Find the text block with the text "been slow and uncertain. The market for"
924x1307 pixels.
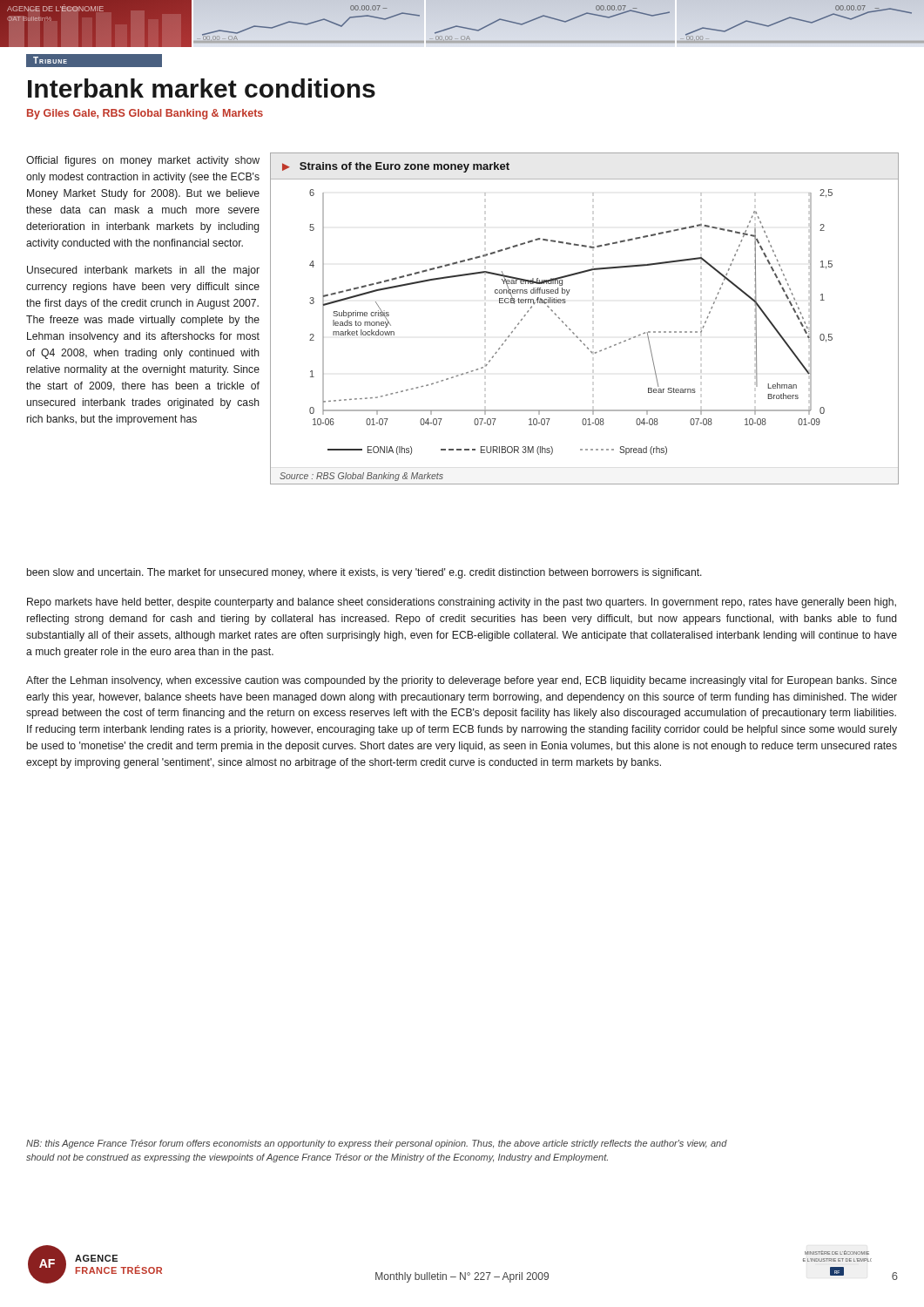(x=364, y=572)
